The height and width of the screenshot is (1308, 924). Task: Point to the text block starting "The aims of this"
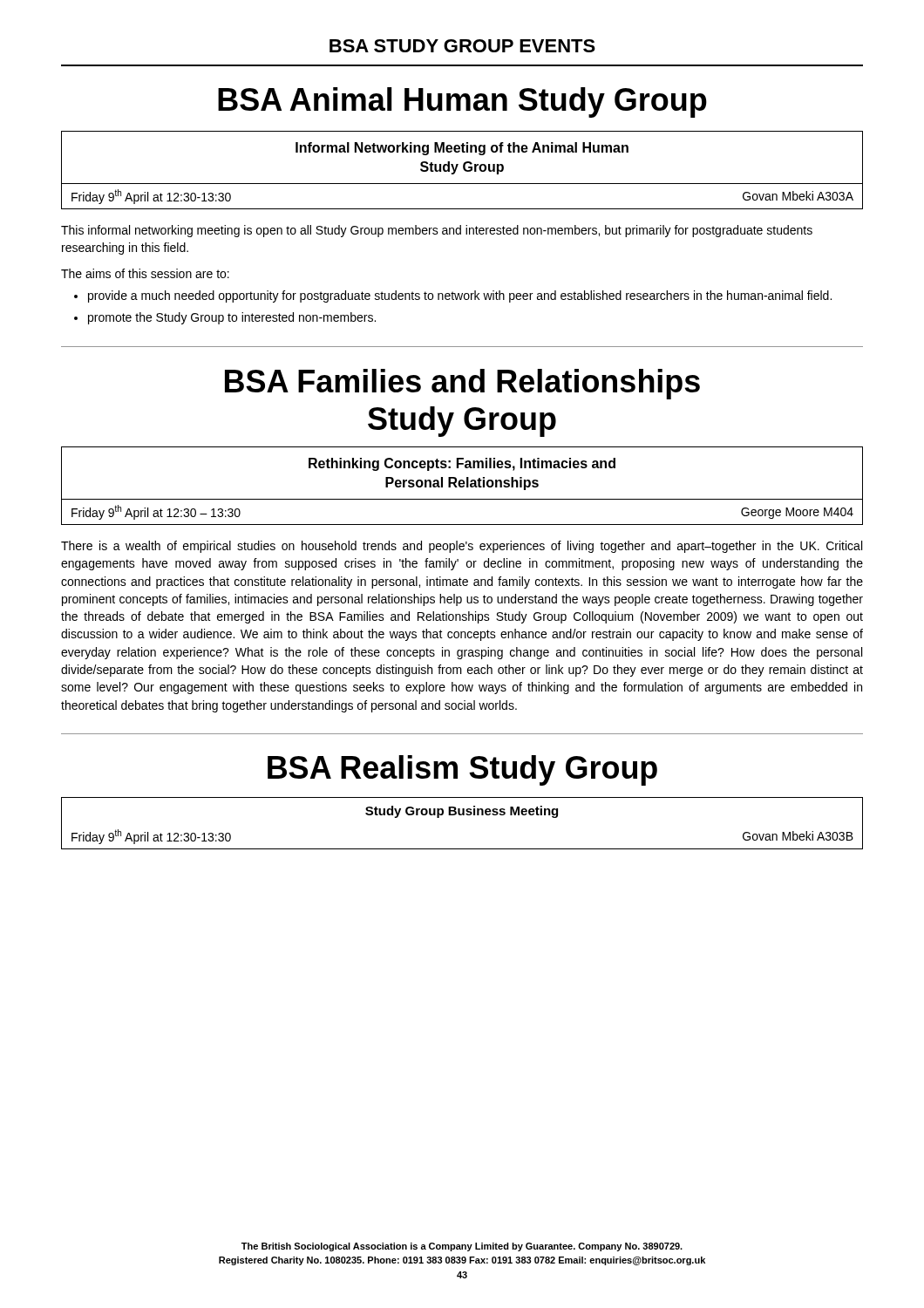coord(145,274)
